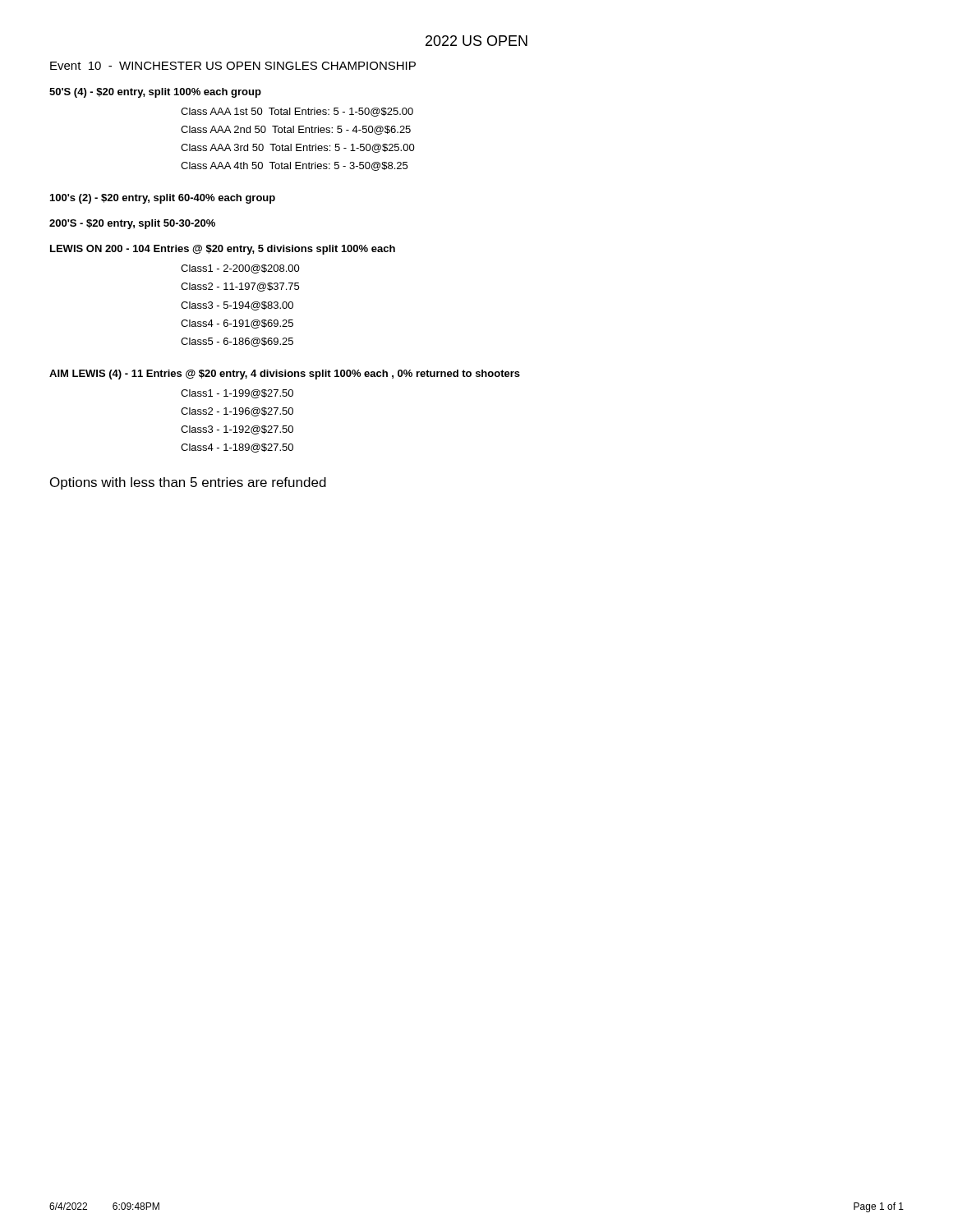The width and height of the screenshot is (953, 1232).
Task: Navigate to the text block starting "Class1 - 1-199@$27.50"
Action: [237, 393]
